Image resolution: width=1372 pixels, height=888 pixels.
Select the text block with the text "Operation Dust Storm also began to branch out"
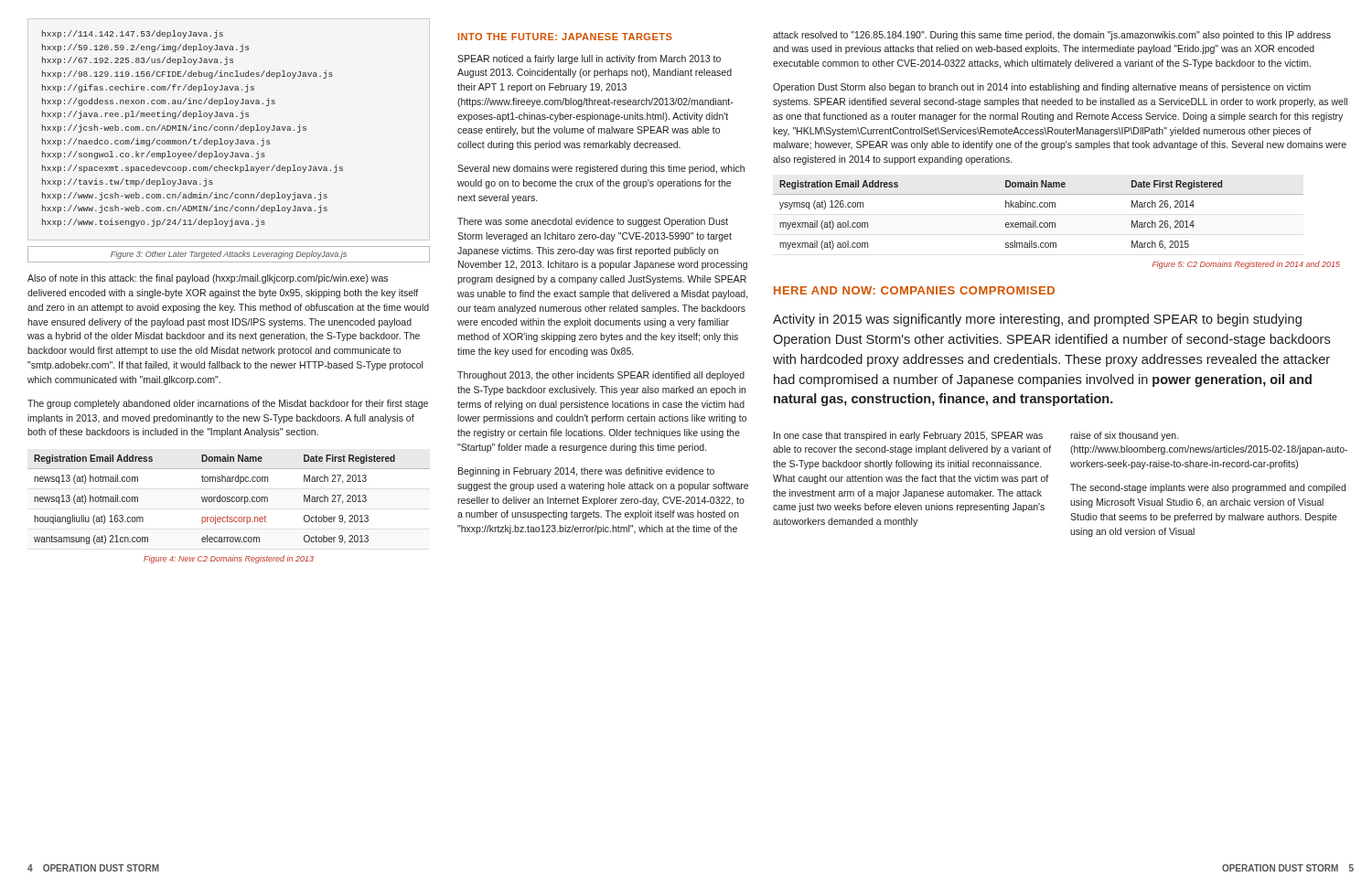pos(1061,124)
